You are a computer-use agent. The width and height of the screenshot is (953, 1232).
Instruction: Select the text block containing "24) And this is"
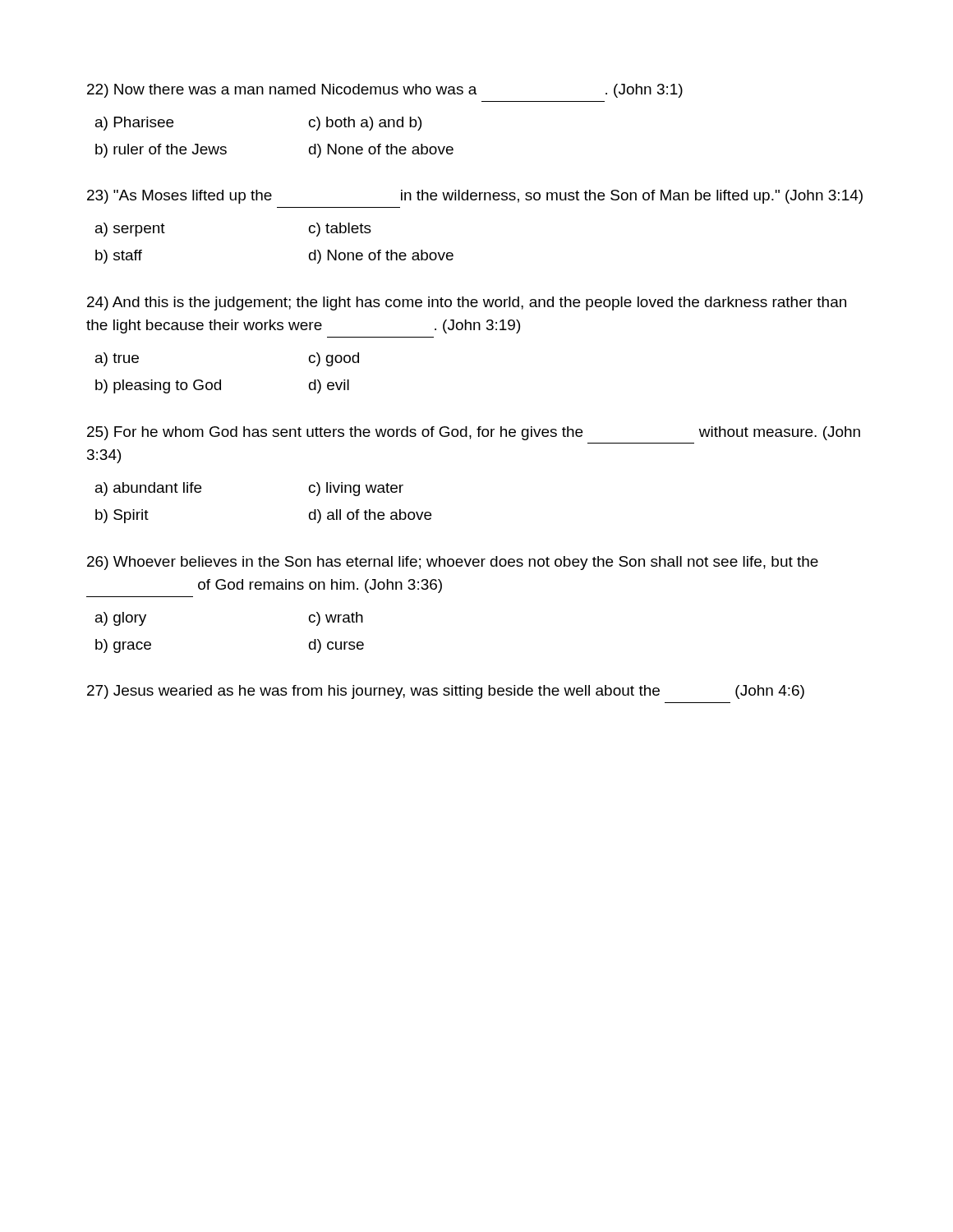click(467, 315)
